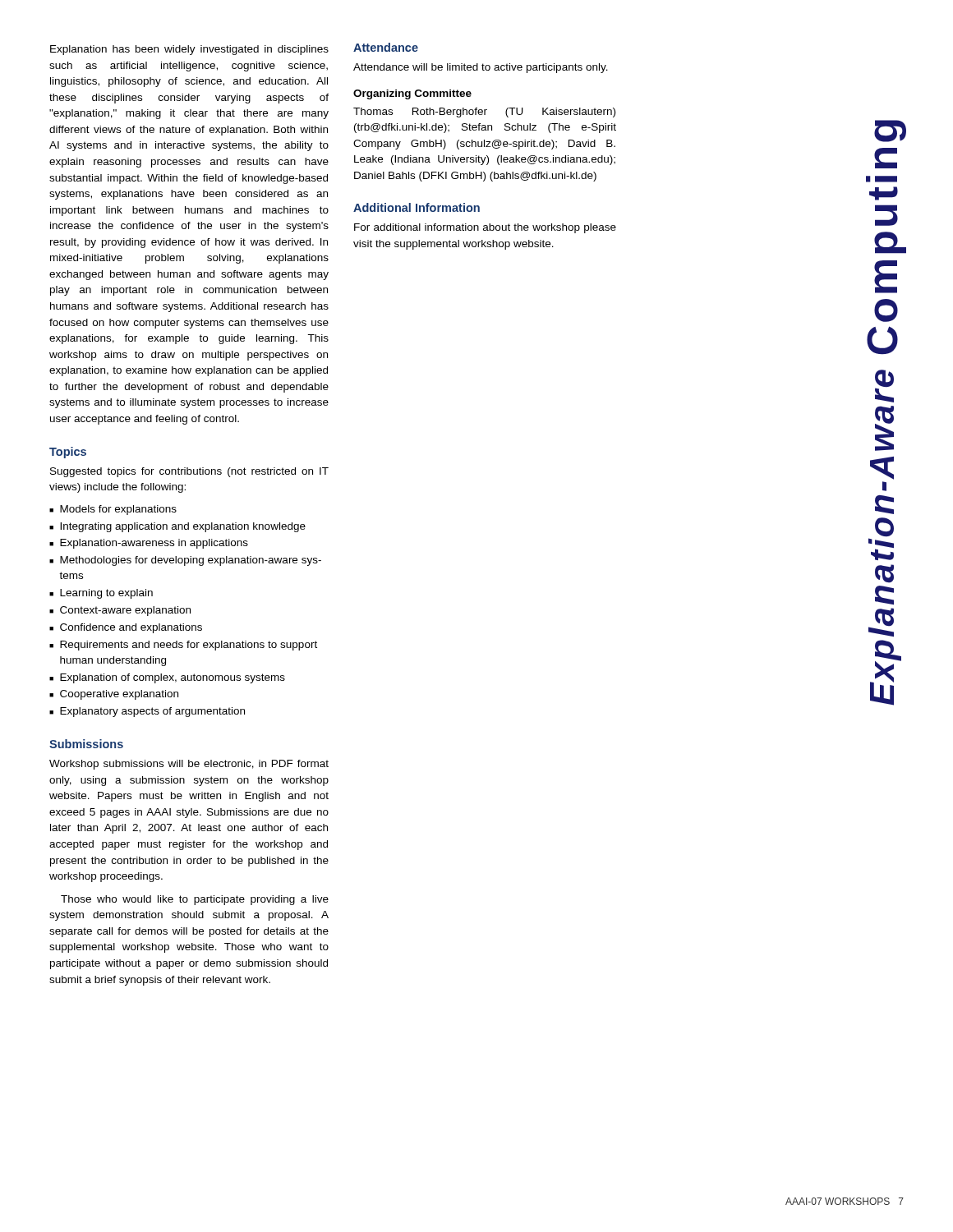This screenshot has height=1232, width=953.
Task: Locate the passage starting "■Integrating application and"
Action: click(177, 526)
